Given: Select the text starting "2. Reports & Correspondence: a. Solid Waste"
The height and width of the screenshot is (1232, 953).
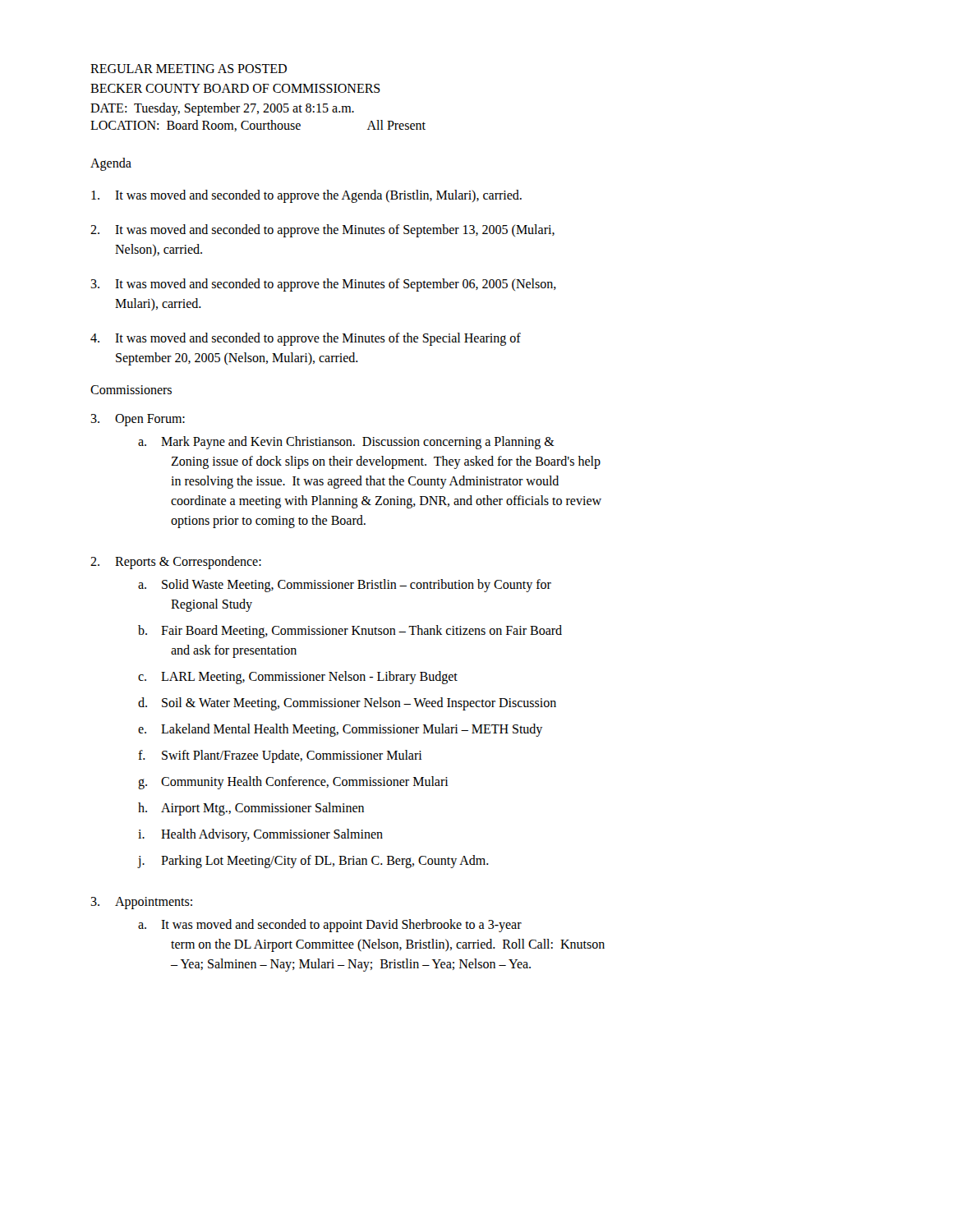Looking at the screenshot, I should pyautogui.click(x=476, y=715).
